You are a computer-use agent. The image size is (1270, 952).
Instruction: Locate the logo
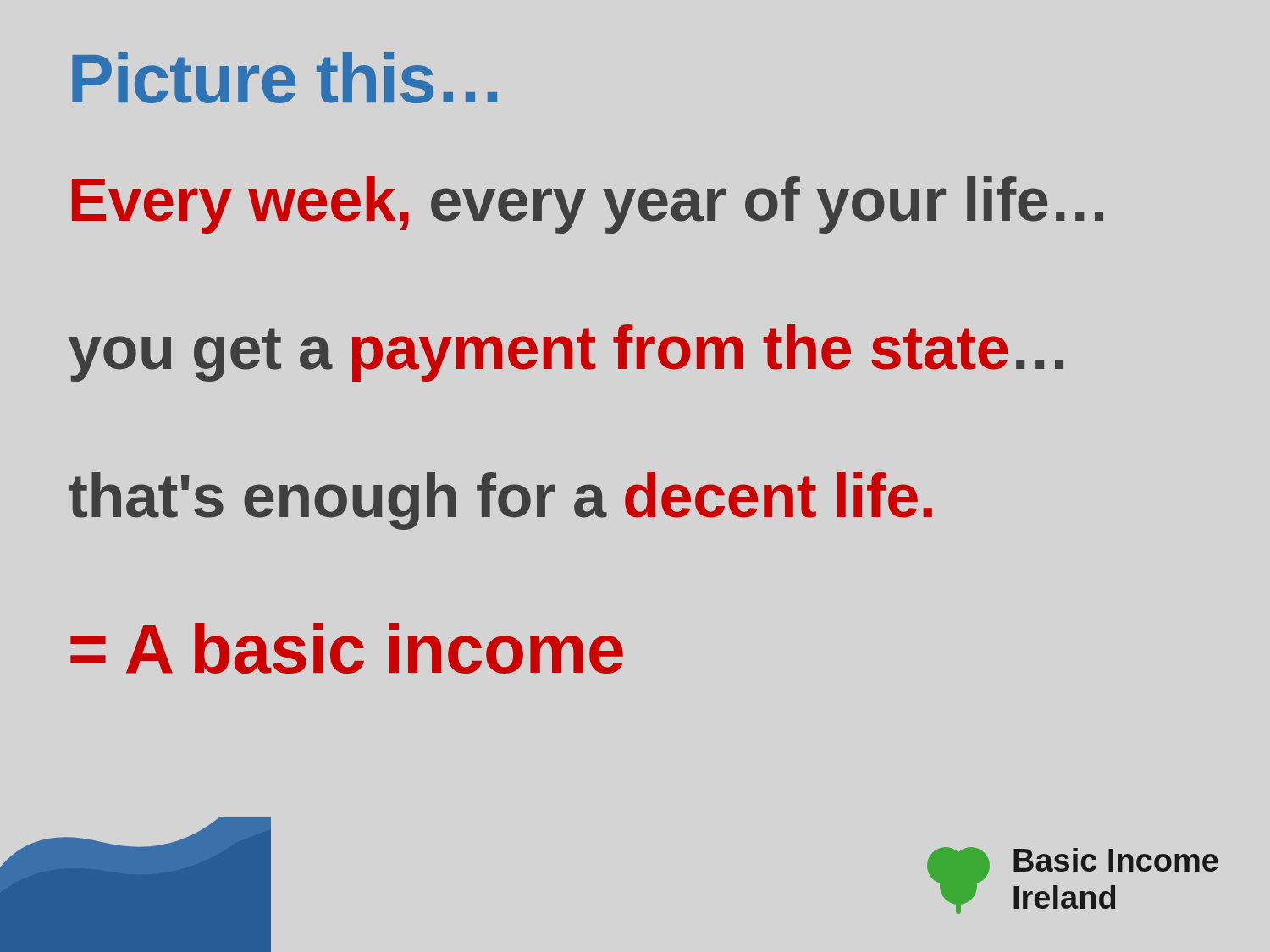point(1070,880)
